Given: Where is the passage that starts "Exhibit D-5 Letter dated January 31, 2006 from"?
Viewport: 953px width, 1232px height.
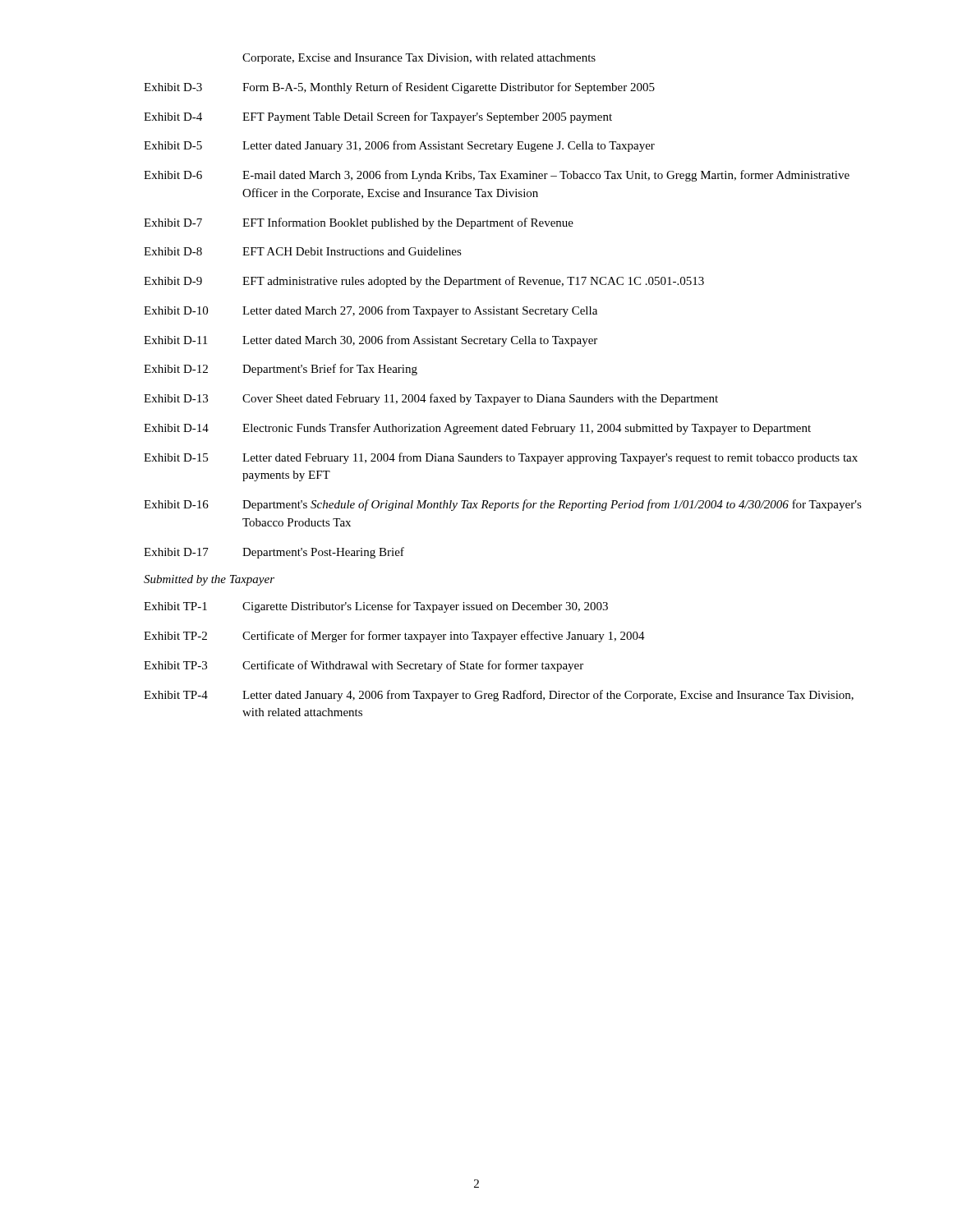Looking at the screenshot, I should [x=507, y=146].
